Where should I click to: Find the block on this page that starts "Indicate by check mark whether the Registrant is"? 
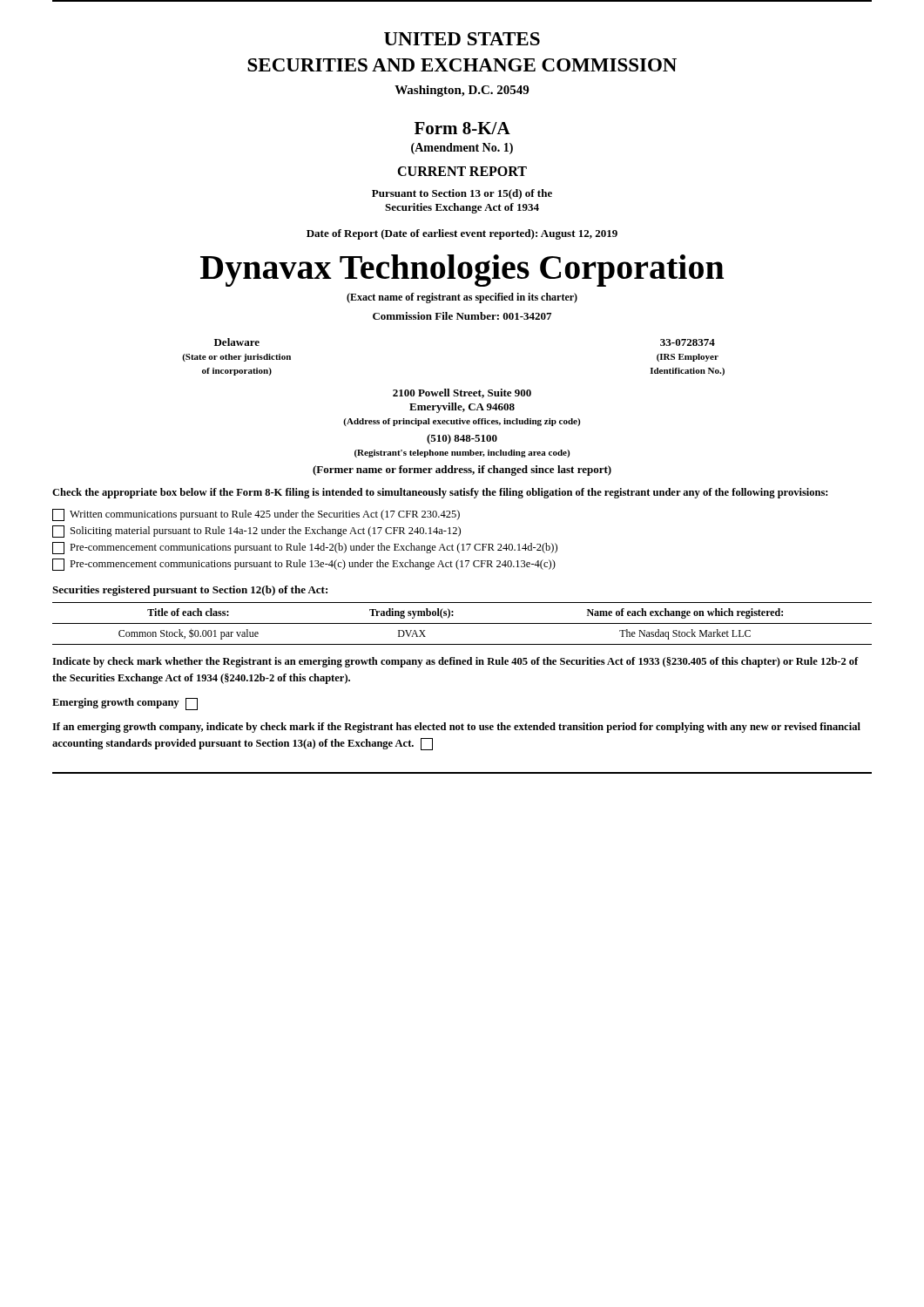point(455,669)
